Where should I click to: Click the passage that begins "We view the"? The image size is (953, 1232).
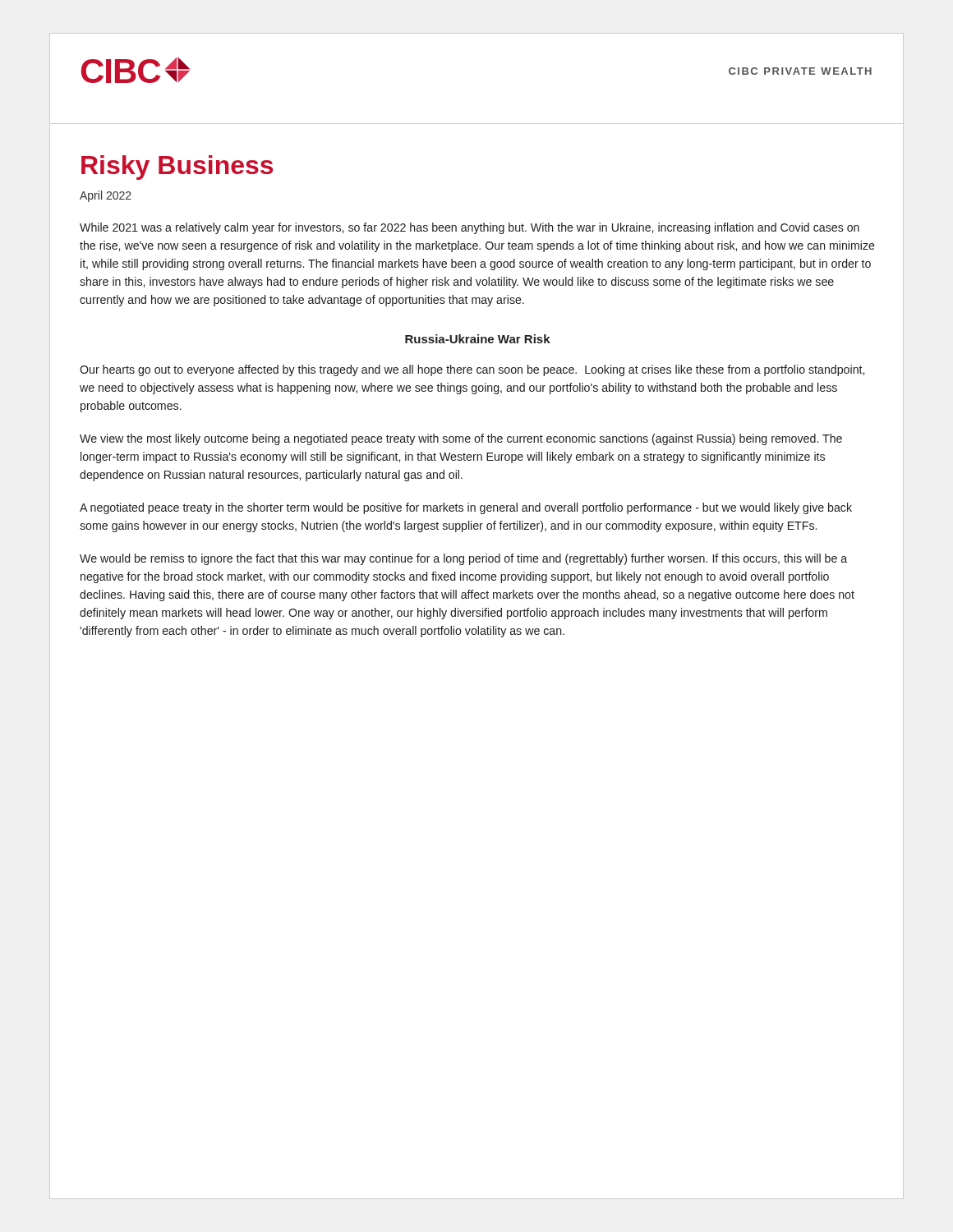(x=461, y=457)
